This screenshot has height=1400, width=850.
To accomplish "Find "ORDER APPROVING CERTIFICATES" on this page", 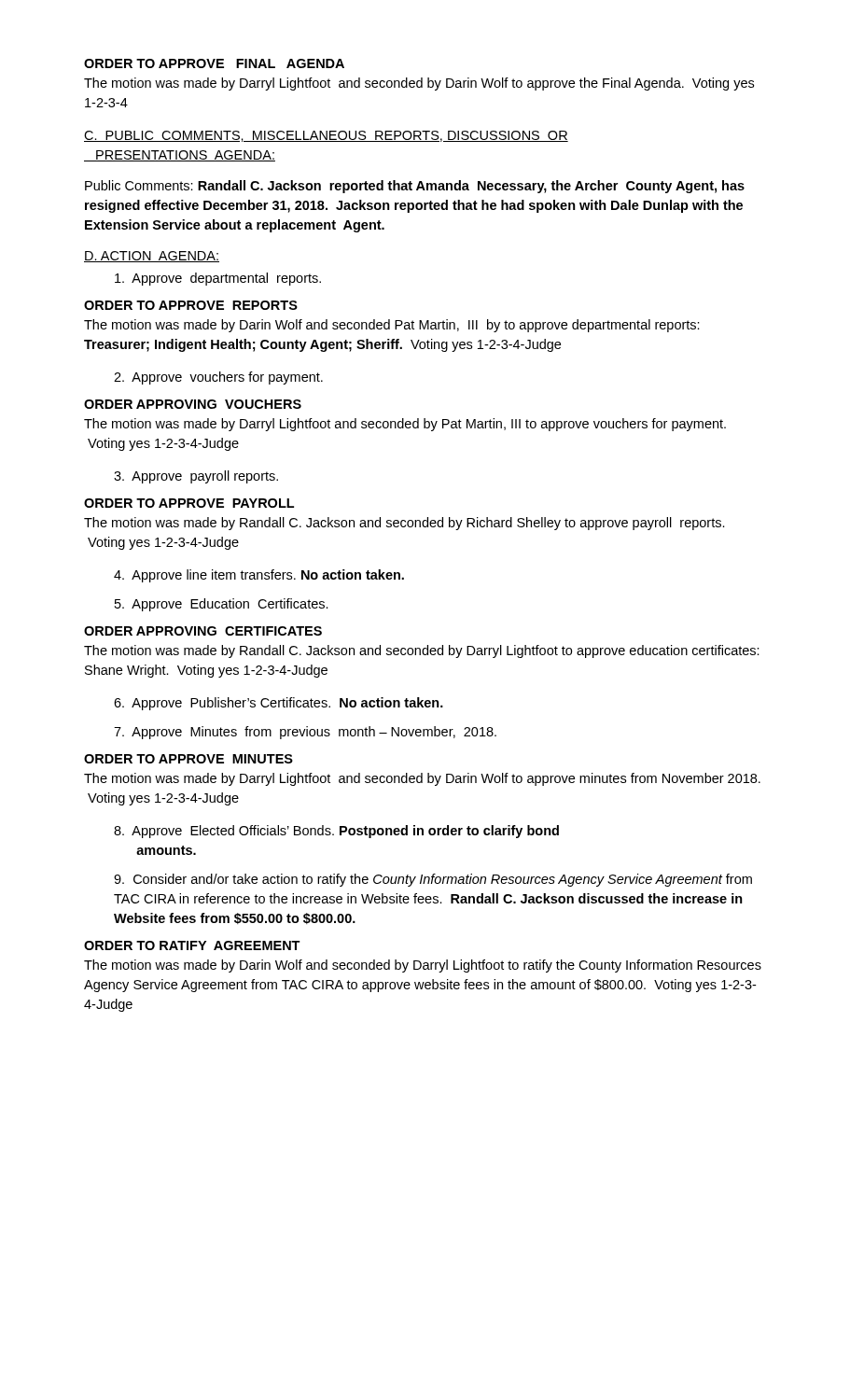I will (x=203, y=631).
